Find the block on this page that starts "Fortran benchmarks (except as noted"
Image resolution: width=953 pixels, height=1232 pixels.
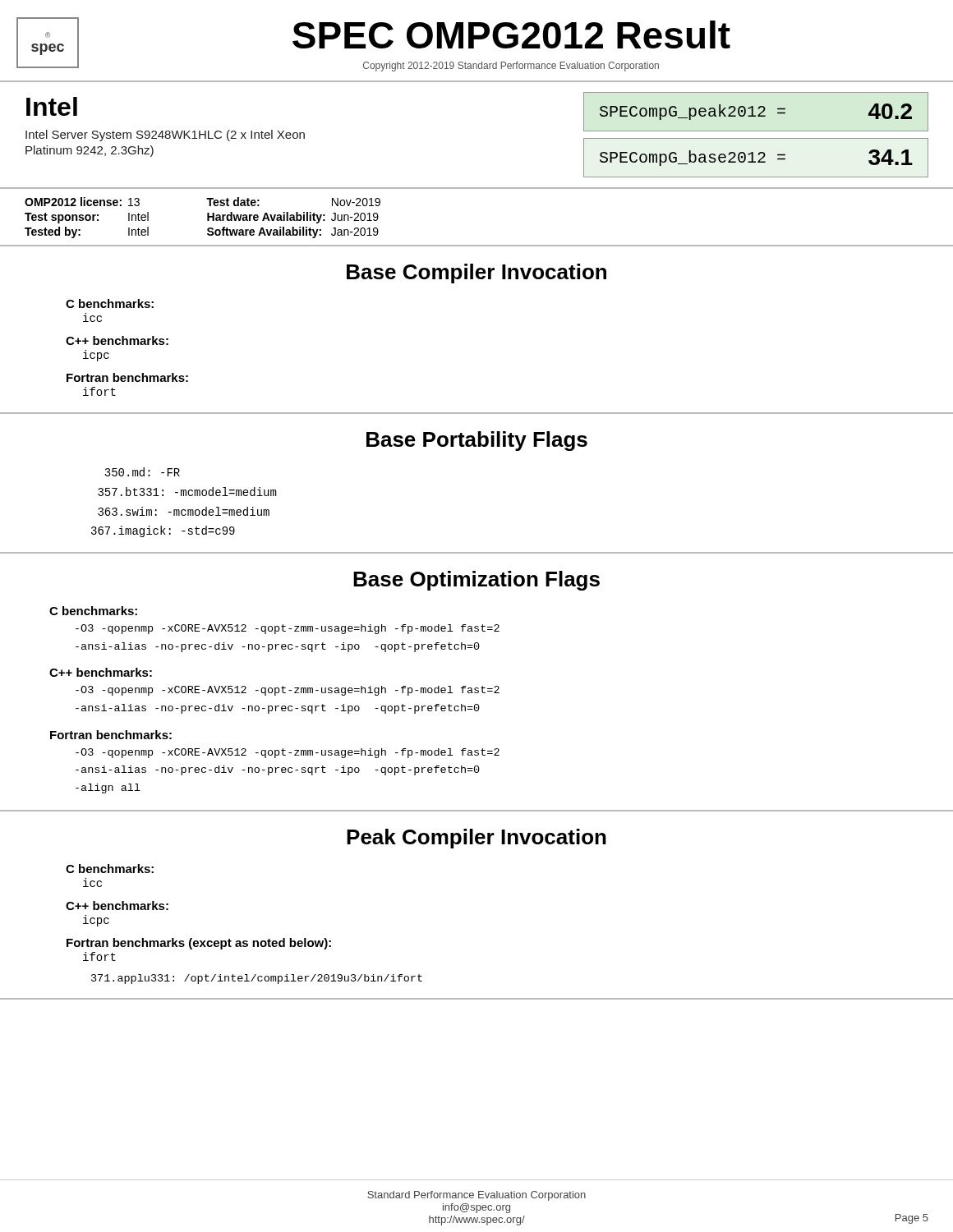pyautogui.click(x=199, y=944)
